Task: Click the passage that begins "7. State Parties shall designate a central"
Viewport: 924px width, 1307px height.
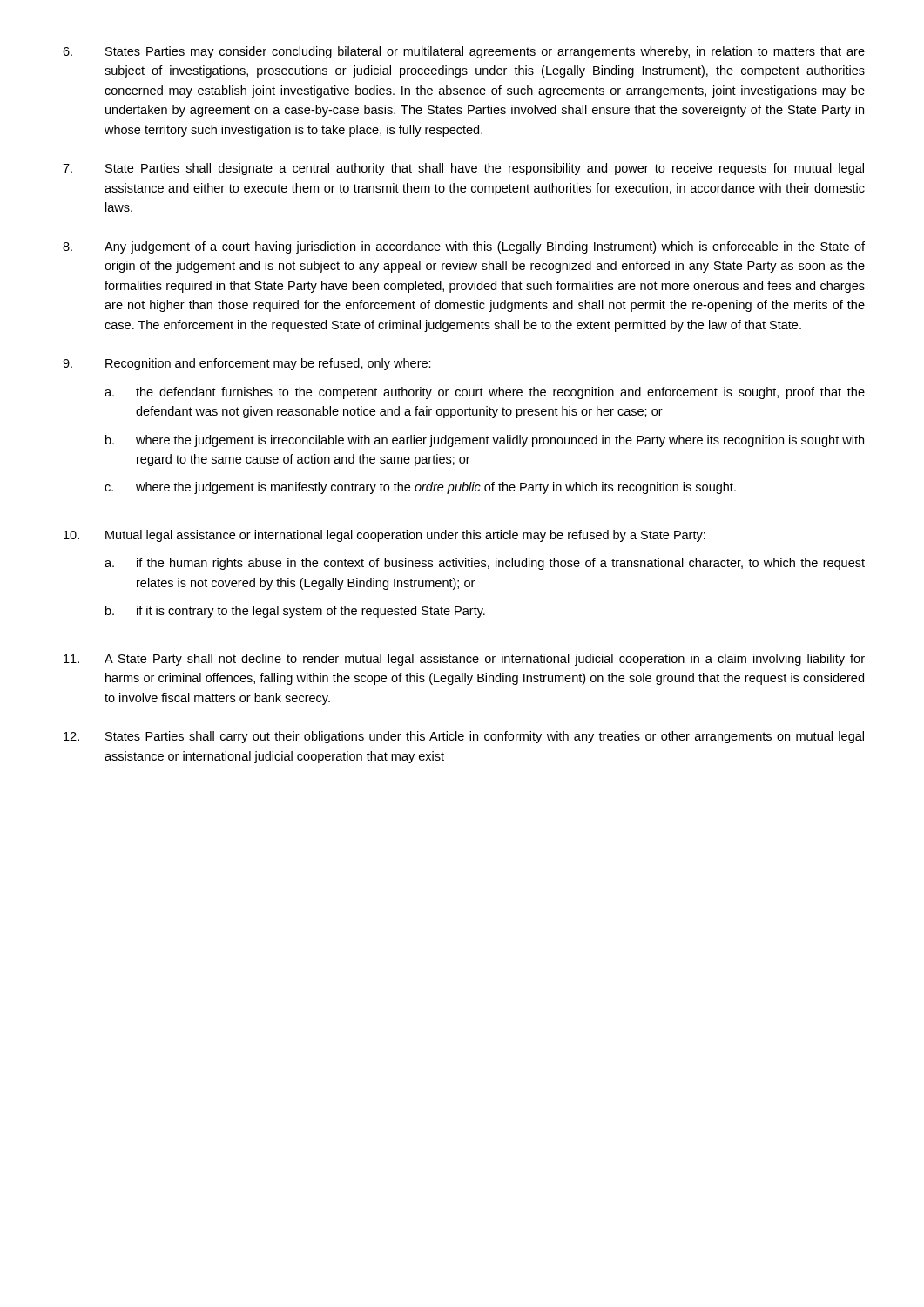Action: click(x=464, y=188)
